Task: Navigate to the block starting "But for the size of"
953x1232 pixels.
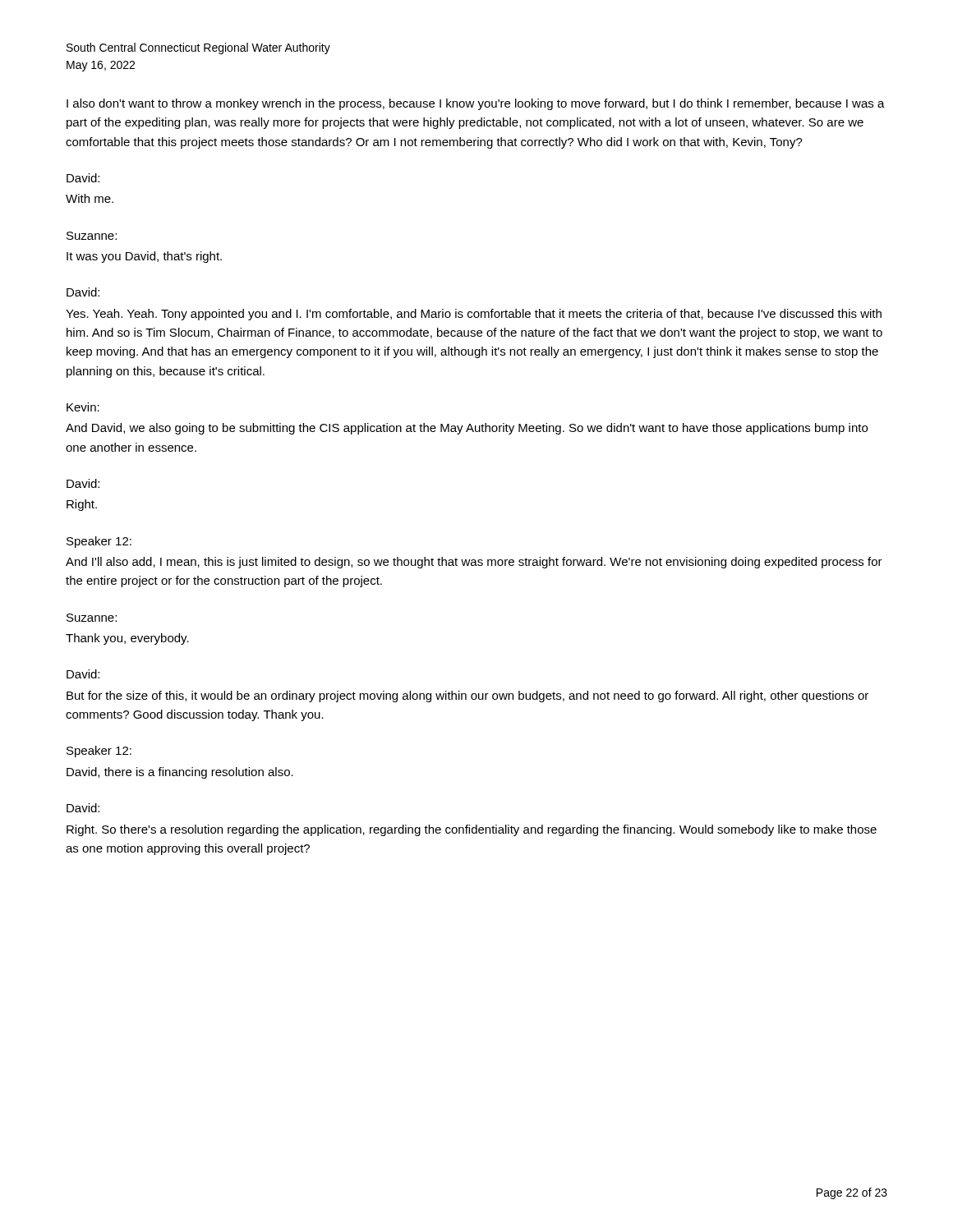Action: pyautogui.click(x=467, y=705)
